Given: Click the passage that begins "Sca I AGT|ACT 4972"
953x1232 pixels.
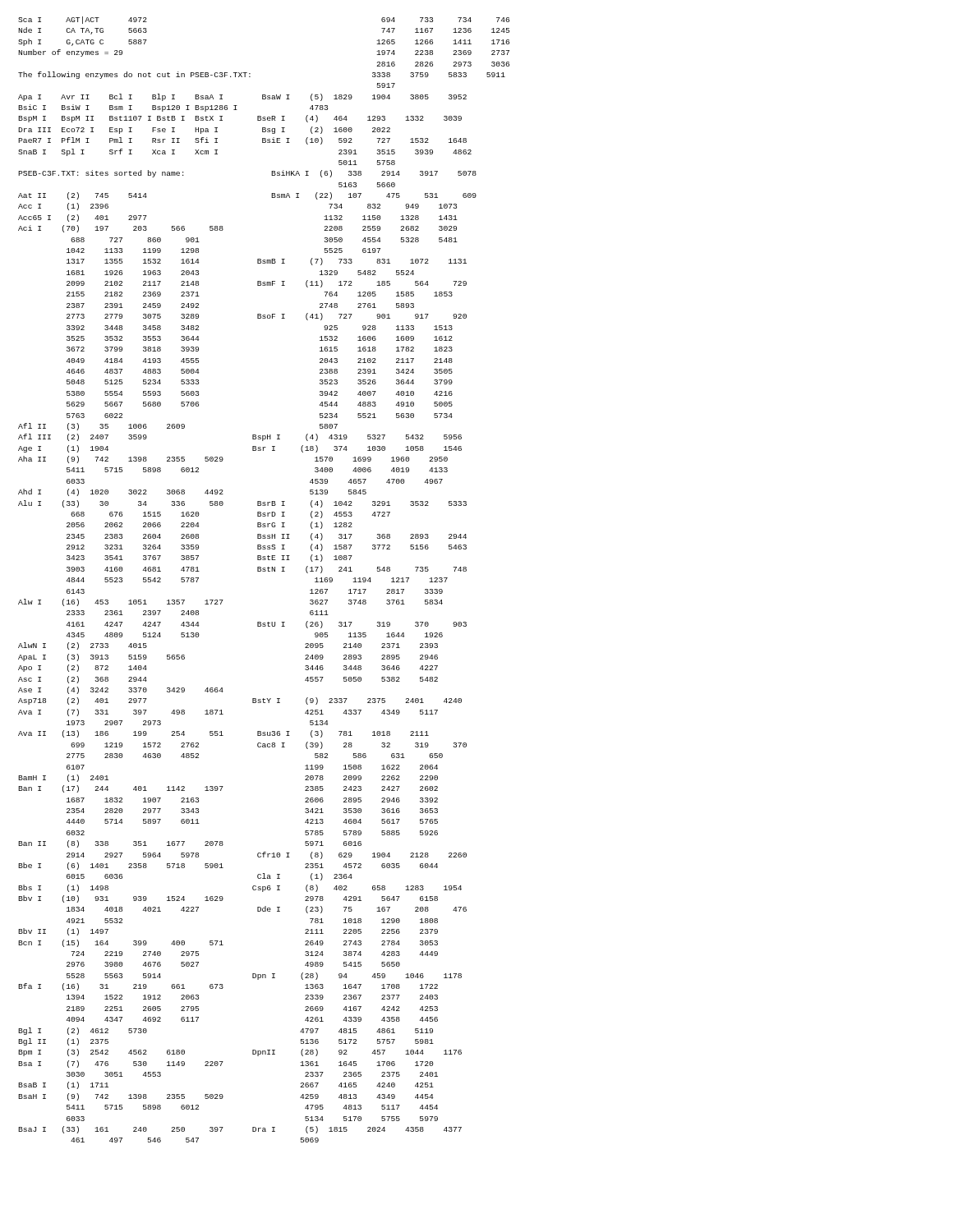Looking at the screenshot, I should 264,580.
